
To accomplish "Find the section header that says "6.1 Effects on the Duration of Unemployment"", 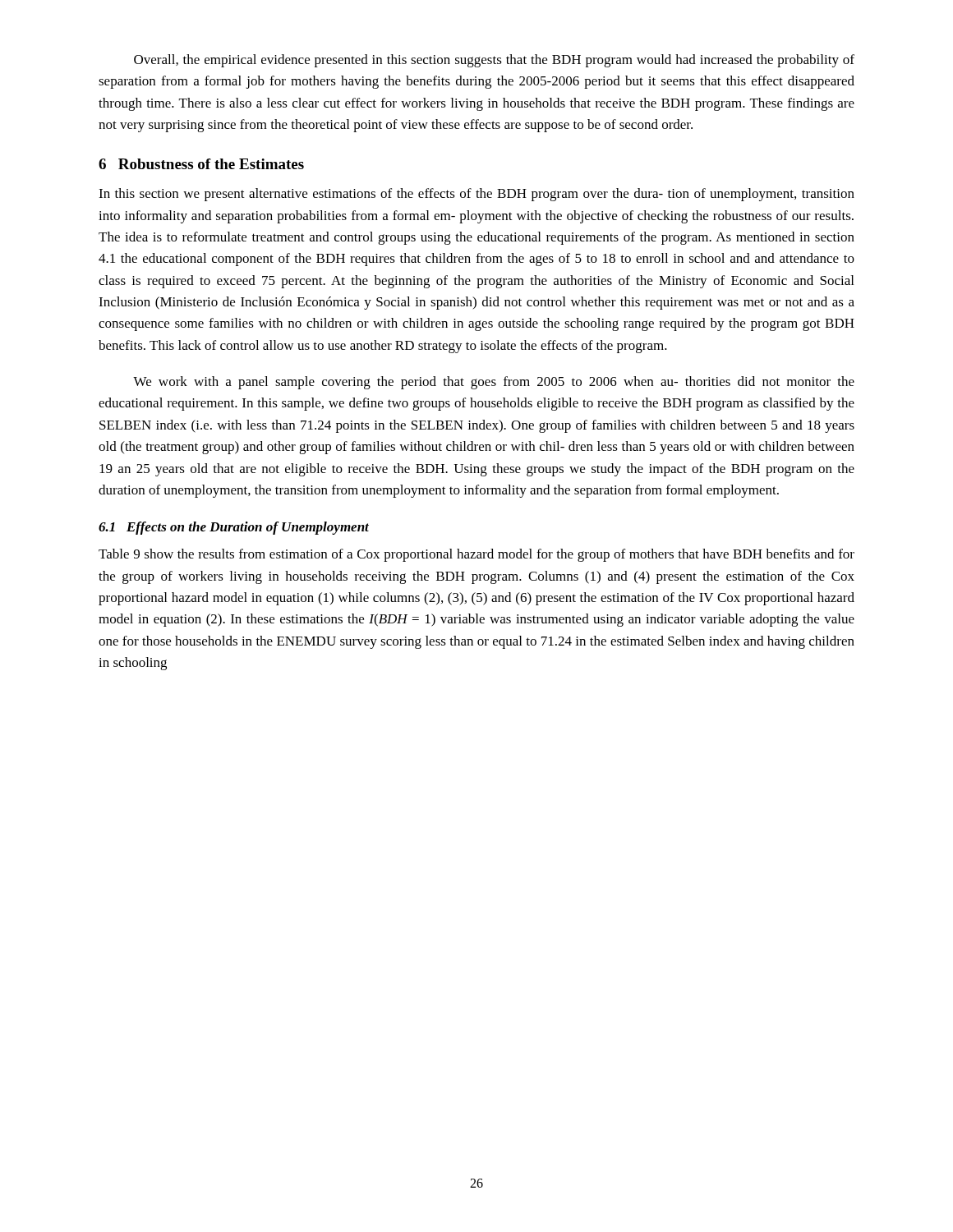I will point(234,527).
